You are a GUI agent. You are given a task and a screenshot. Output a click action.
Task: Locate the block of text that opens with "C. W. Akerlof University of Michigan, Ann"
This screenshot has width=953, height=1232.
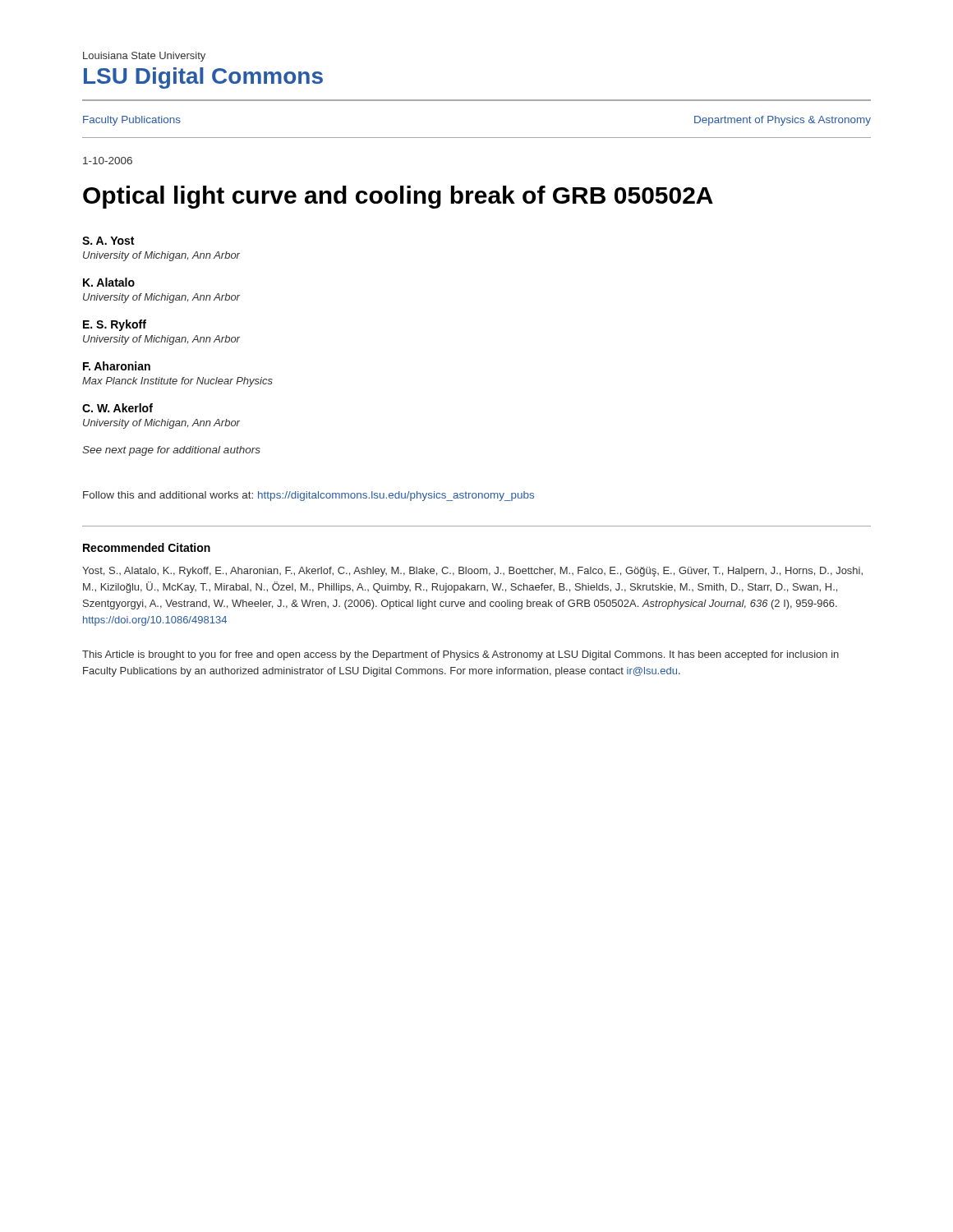click(117, 408)
